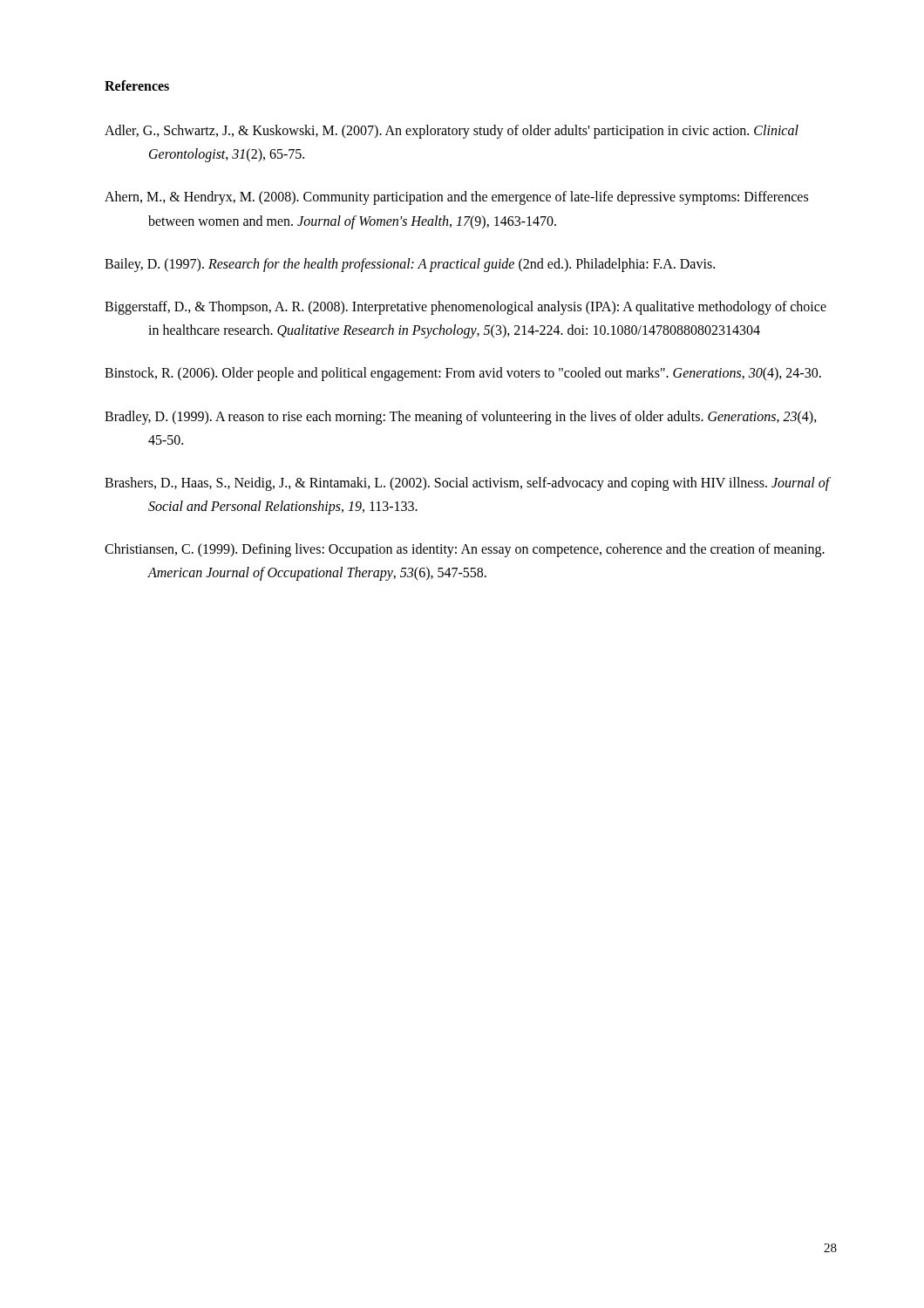924x1308 pixels.
Task: Point to the passage starting "Christiansen, C. (1999). Defining lives: Occupation as identity:"
Action: pyautogui.click(x=465, y=561)
